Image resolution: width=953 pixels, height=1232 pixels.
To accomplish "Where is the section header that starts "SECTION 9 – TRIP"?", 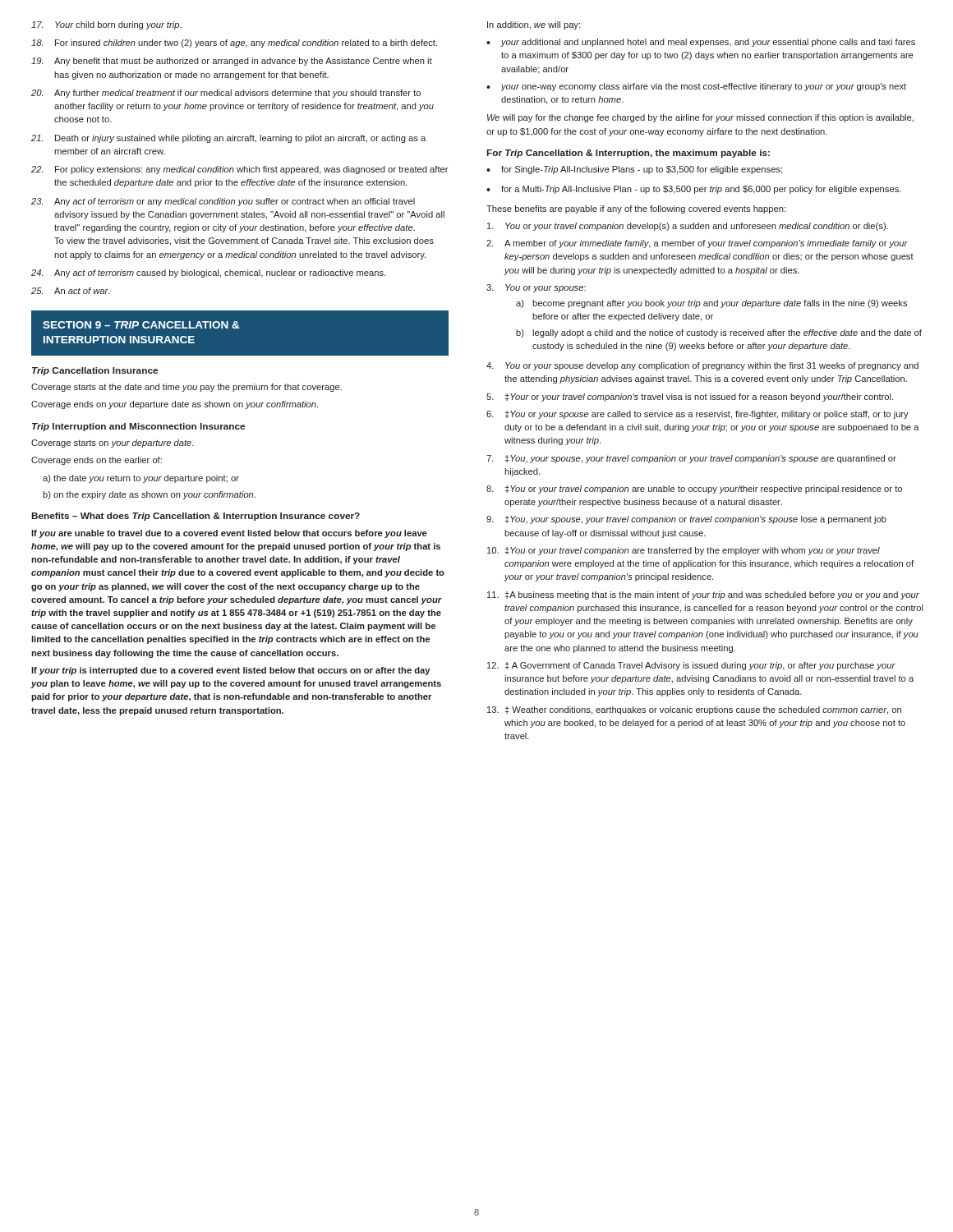I will pos(141,333).
